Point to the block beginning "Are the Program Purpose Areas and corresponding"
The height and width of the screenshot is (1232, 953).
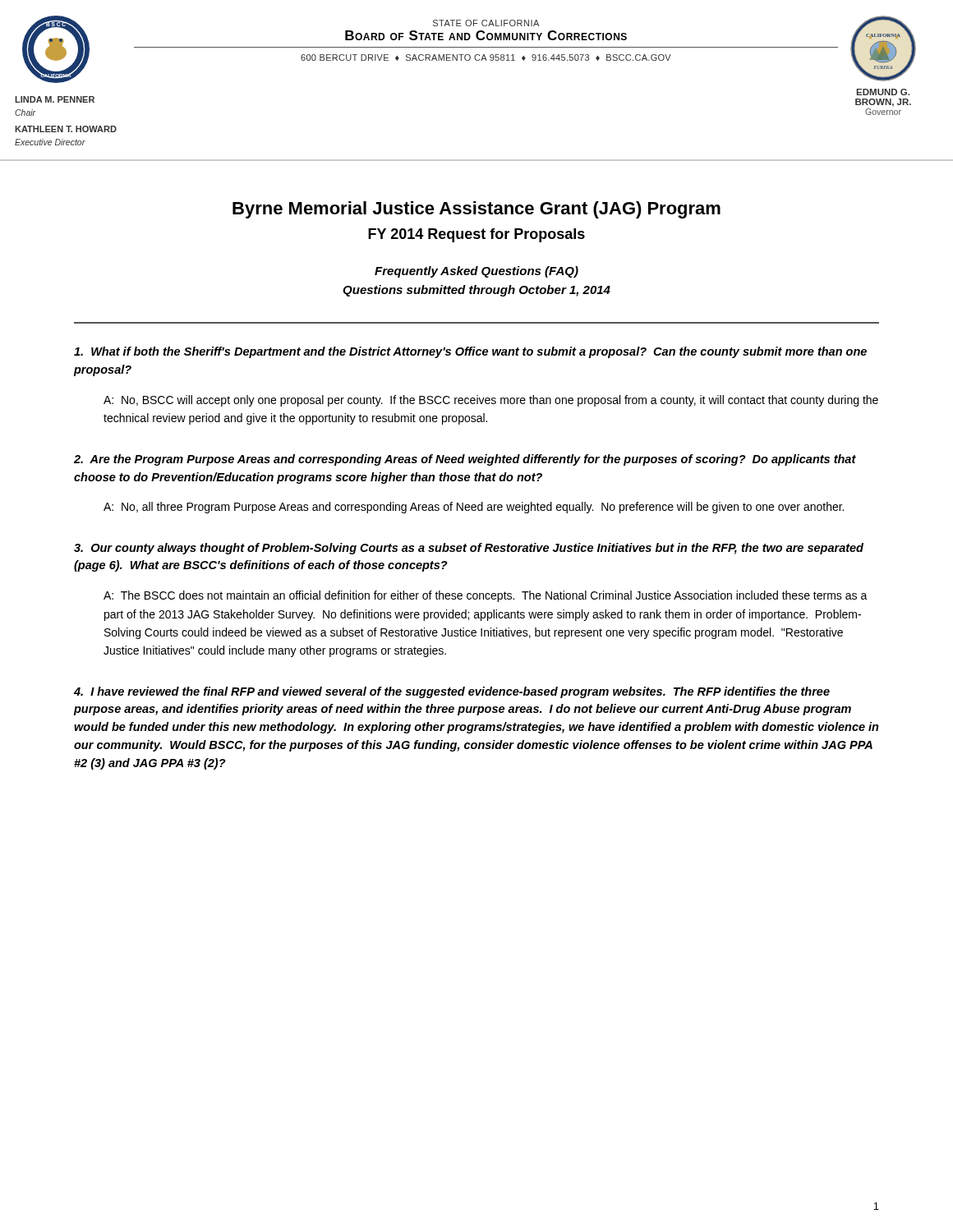pos(476,483)
